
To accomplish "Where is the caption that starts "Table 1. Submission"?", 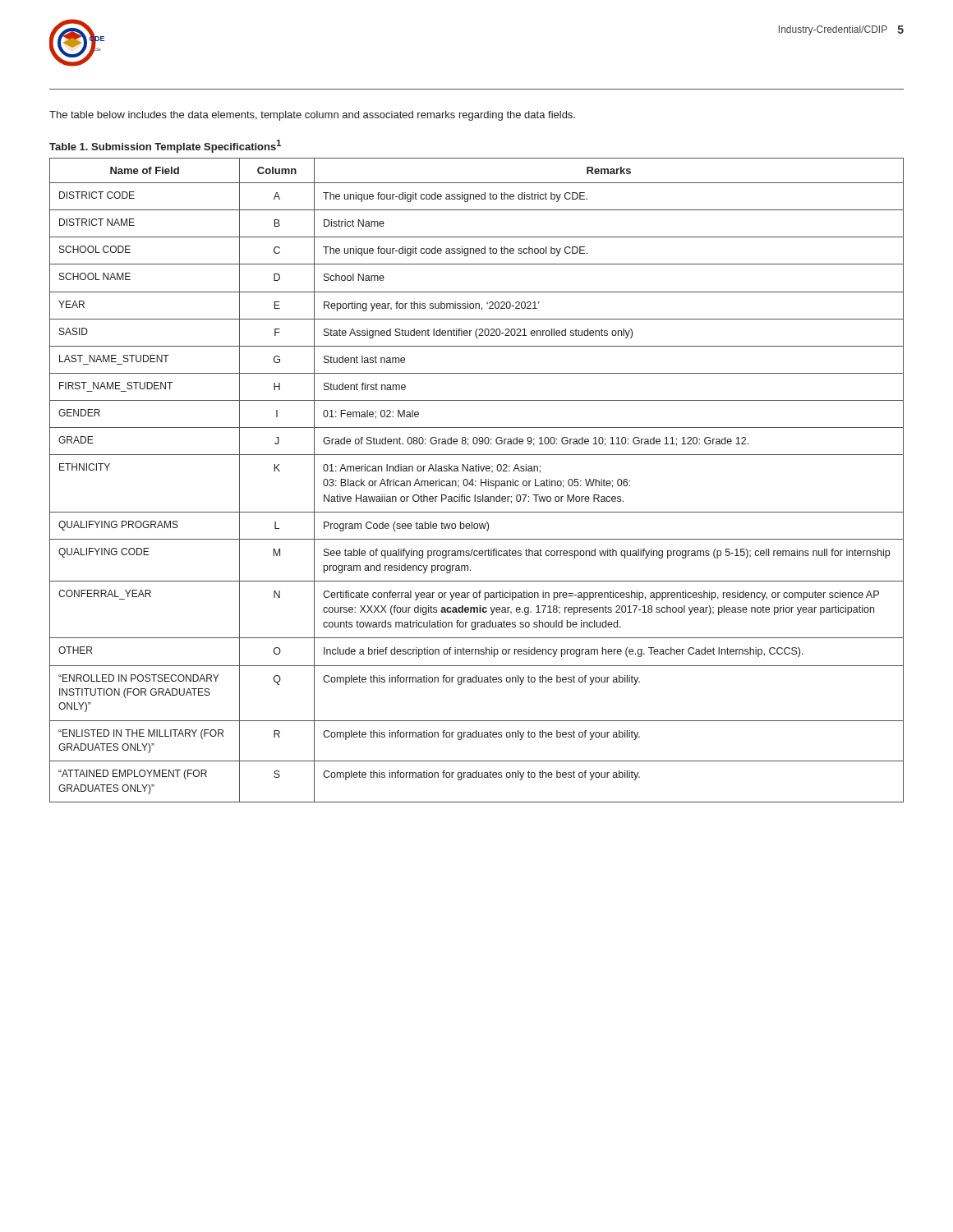I will coord(165,145).
